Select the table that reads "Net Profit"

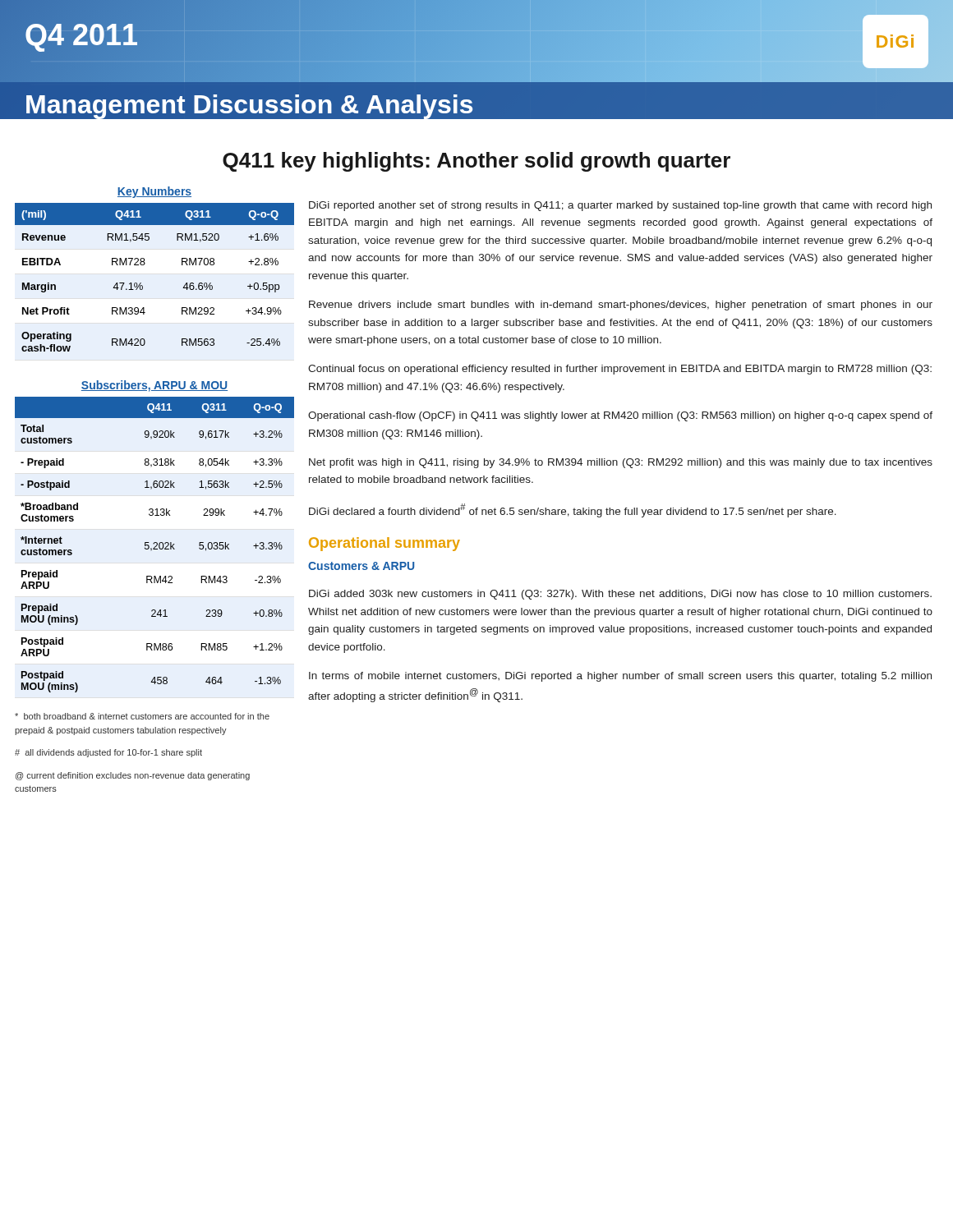point(154,273)
